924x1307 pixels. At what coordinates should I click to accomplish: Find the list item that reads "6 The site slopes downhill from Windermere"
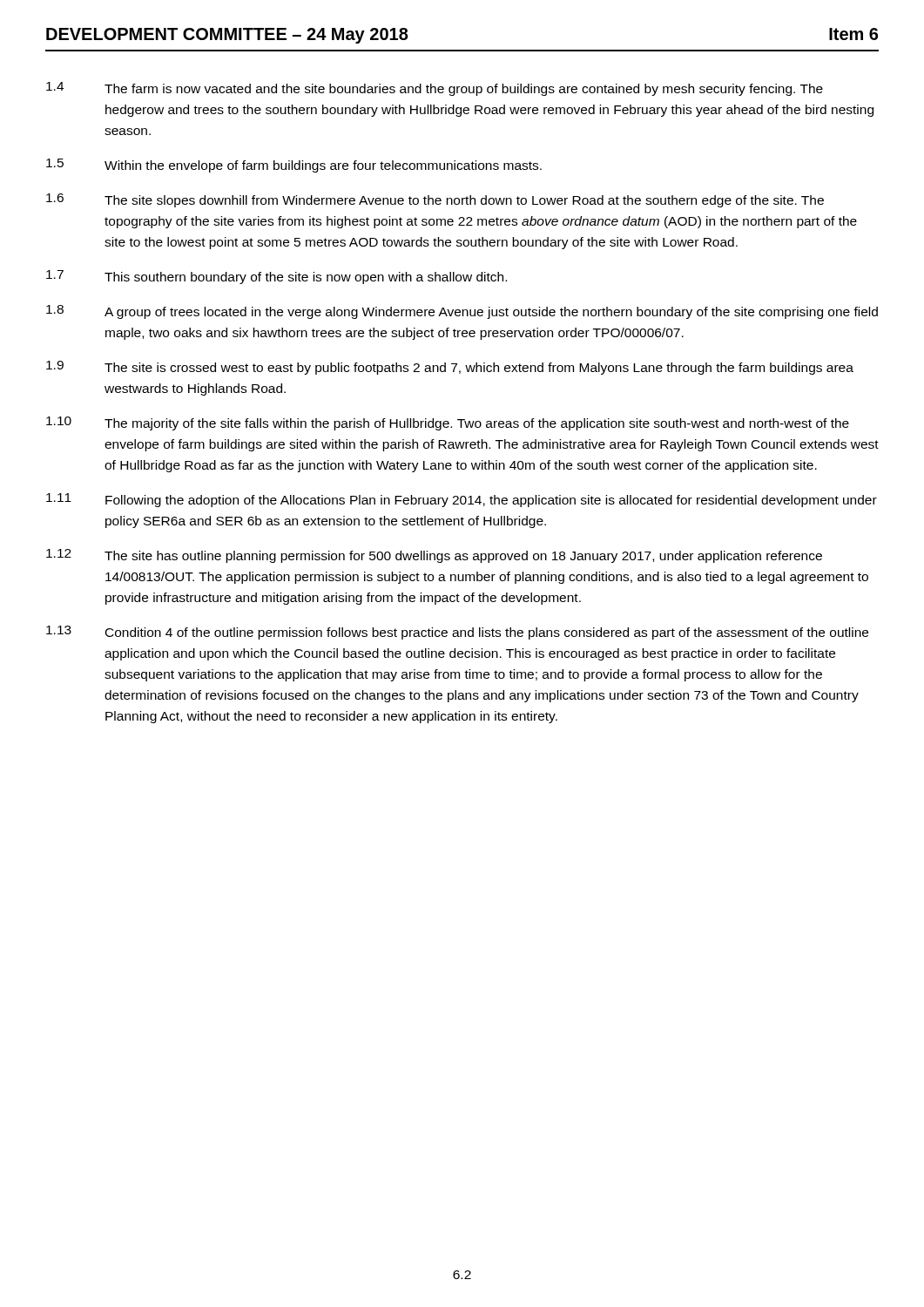[x=462, y=221]
